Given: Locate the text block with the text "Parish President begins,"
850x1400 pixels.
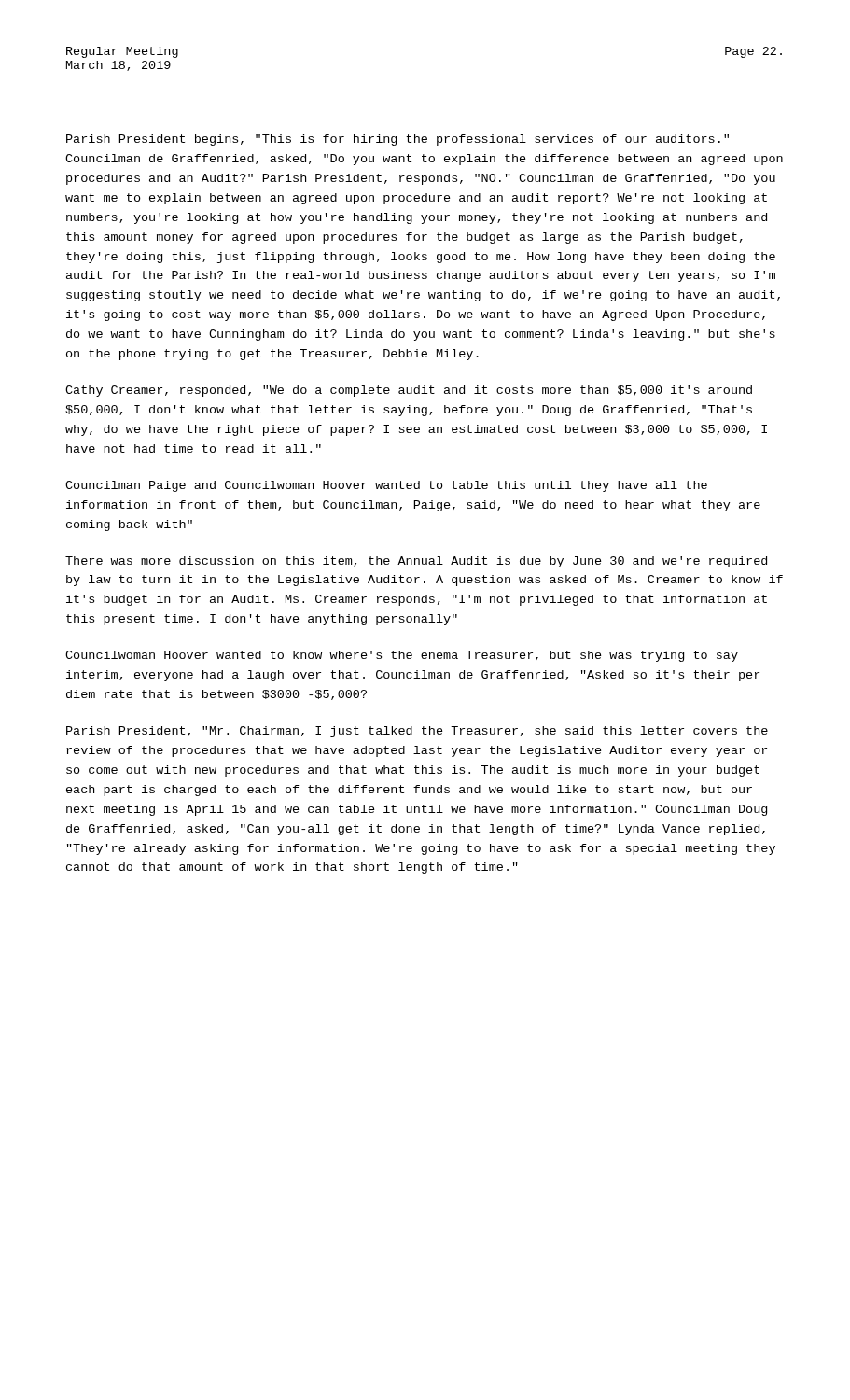Looking at the screenshot, I should [x=425, y=248].
